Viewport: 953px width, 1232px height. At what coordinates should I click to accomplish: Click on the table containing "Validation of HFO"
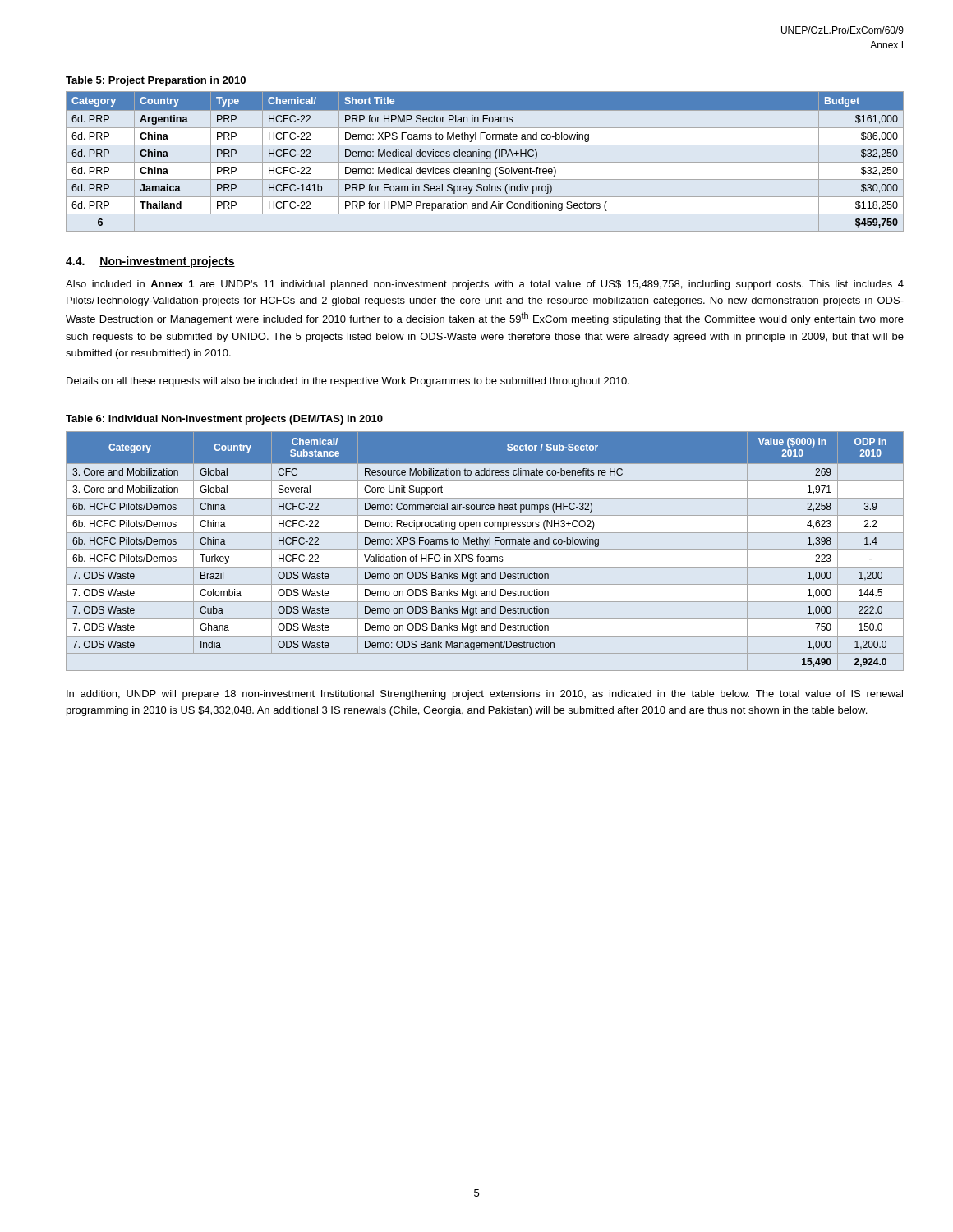pyautogui.click(x=485, y=551)
